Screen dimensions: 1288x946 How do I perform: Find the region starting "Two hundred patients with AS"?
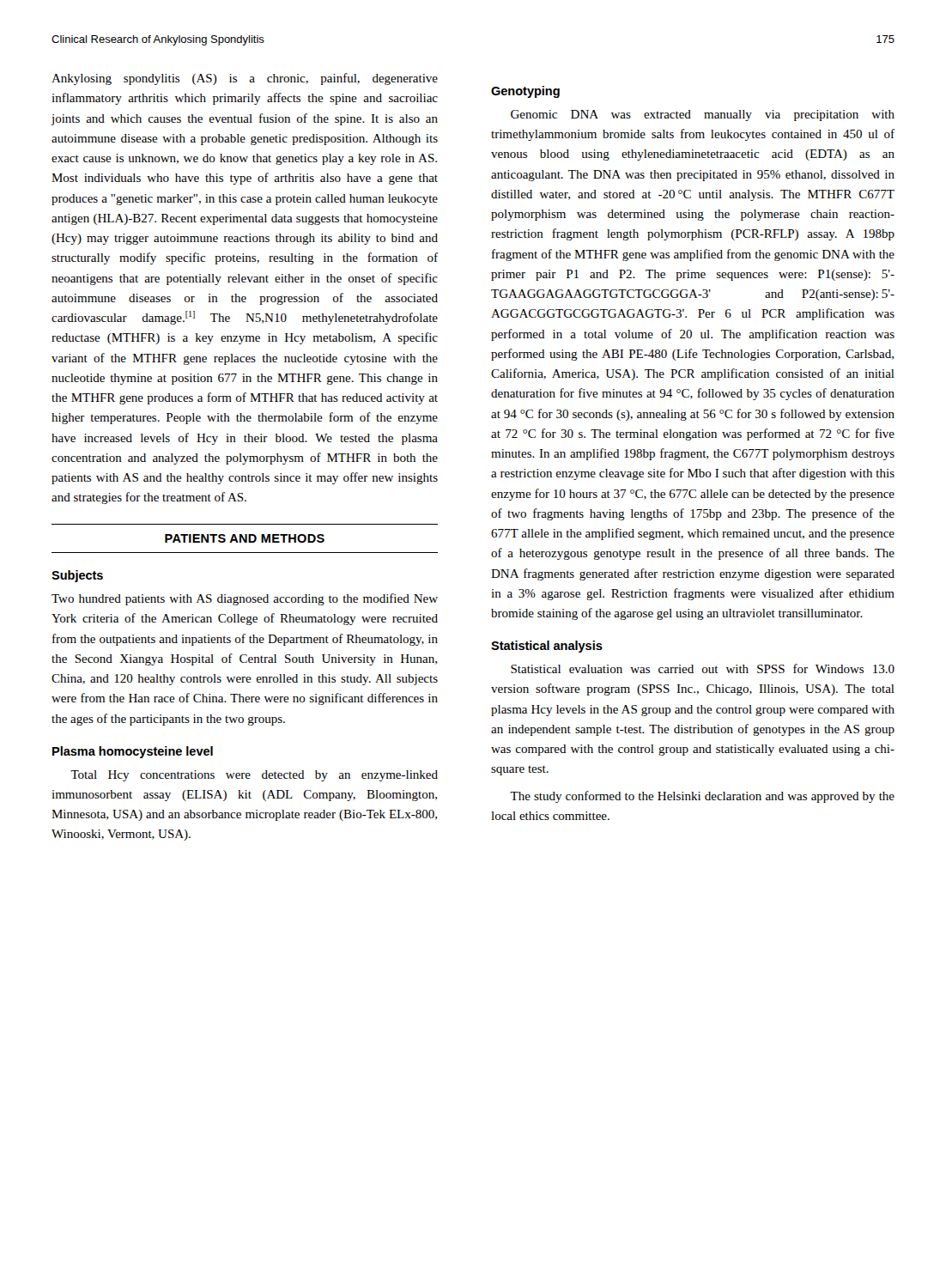click(x=245, y=659)
